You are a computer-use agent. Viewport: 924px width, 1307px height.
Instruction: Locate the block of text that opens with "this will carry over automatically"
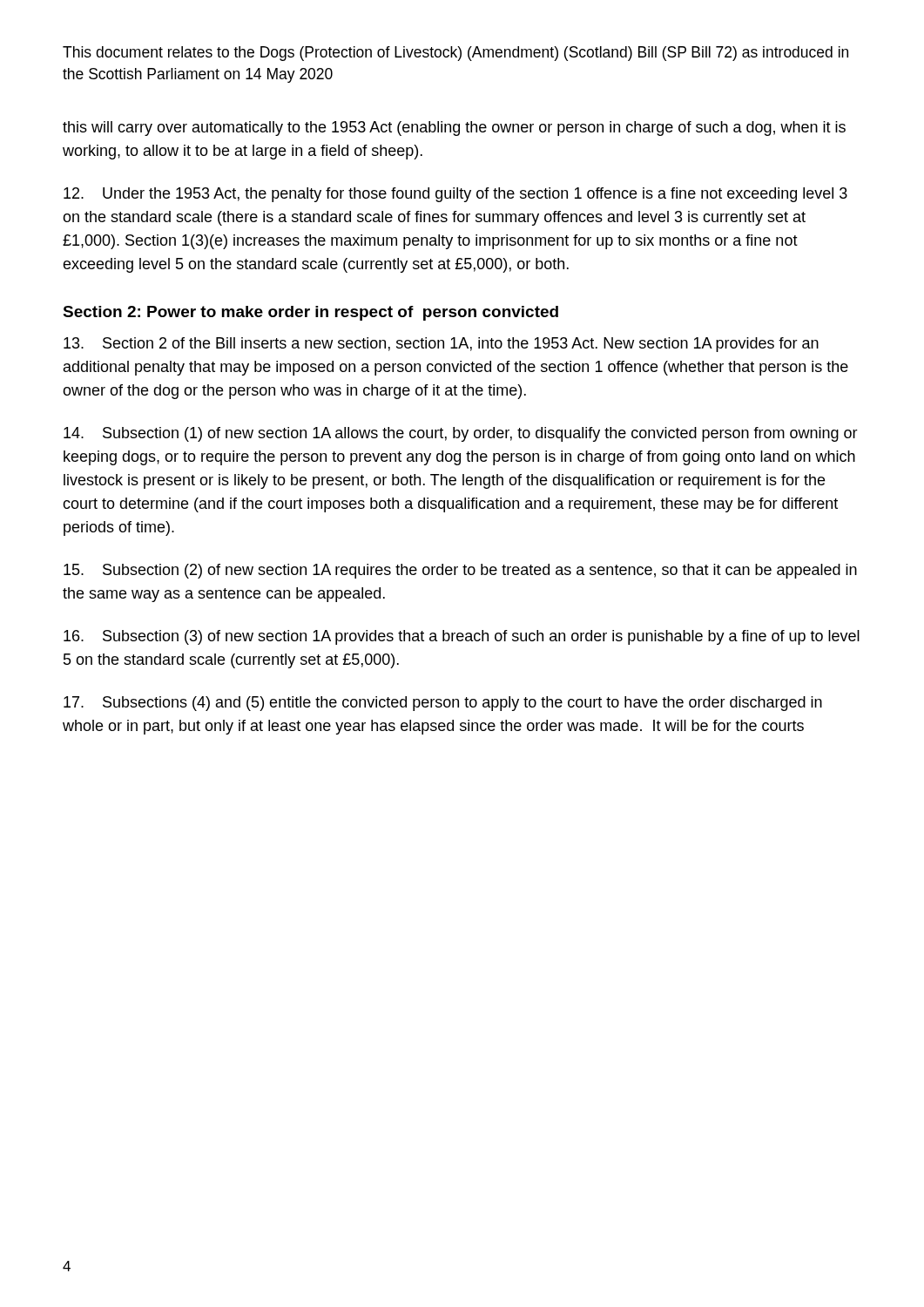[x=454, y=139]
